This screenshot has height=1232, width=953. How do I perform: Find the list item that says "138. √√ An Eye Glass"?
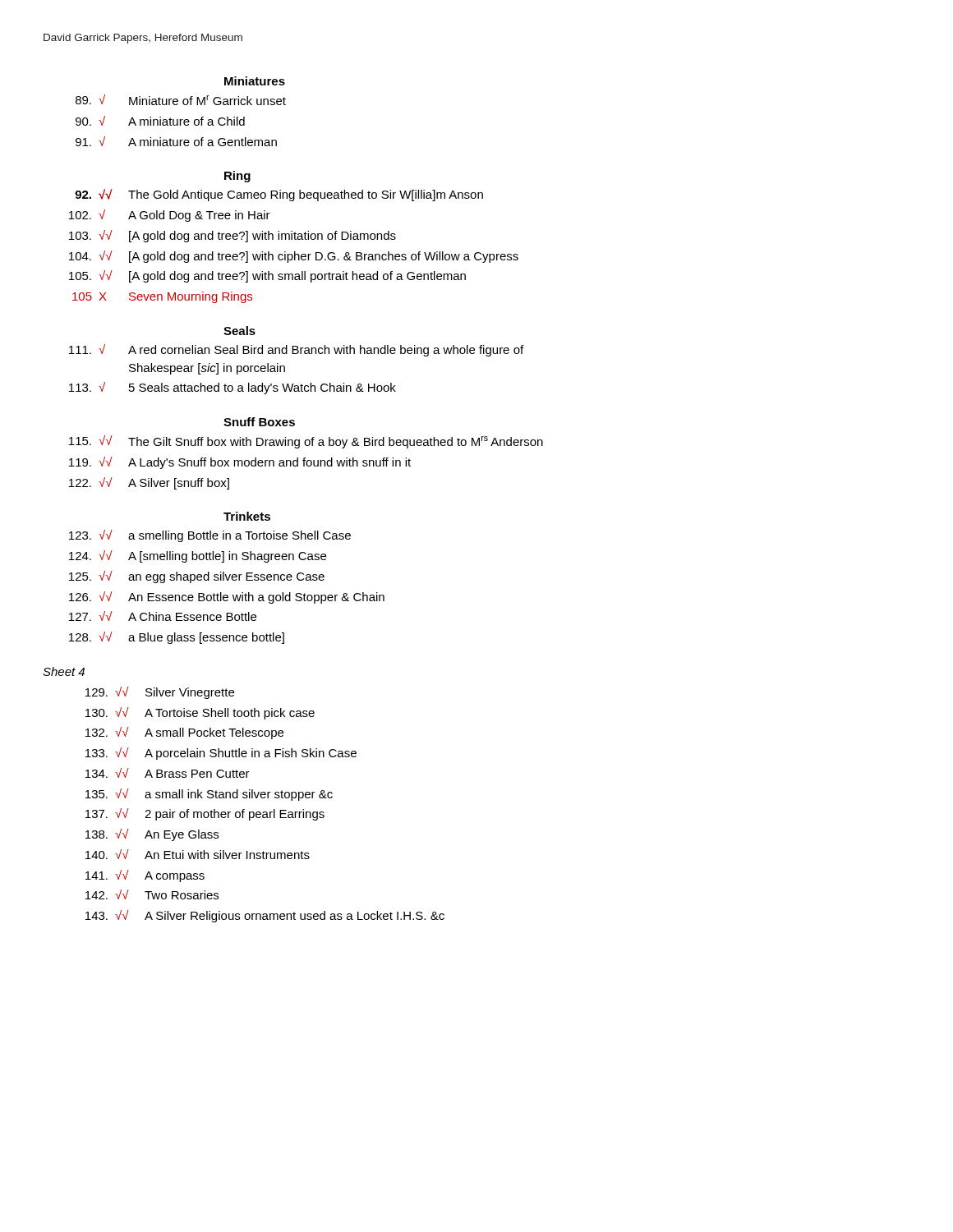pos(152,835)
